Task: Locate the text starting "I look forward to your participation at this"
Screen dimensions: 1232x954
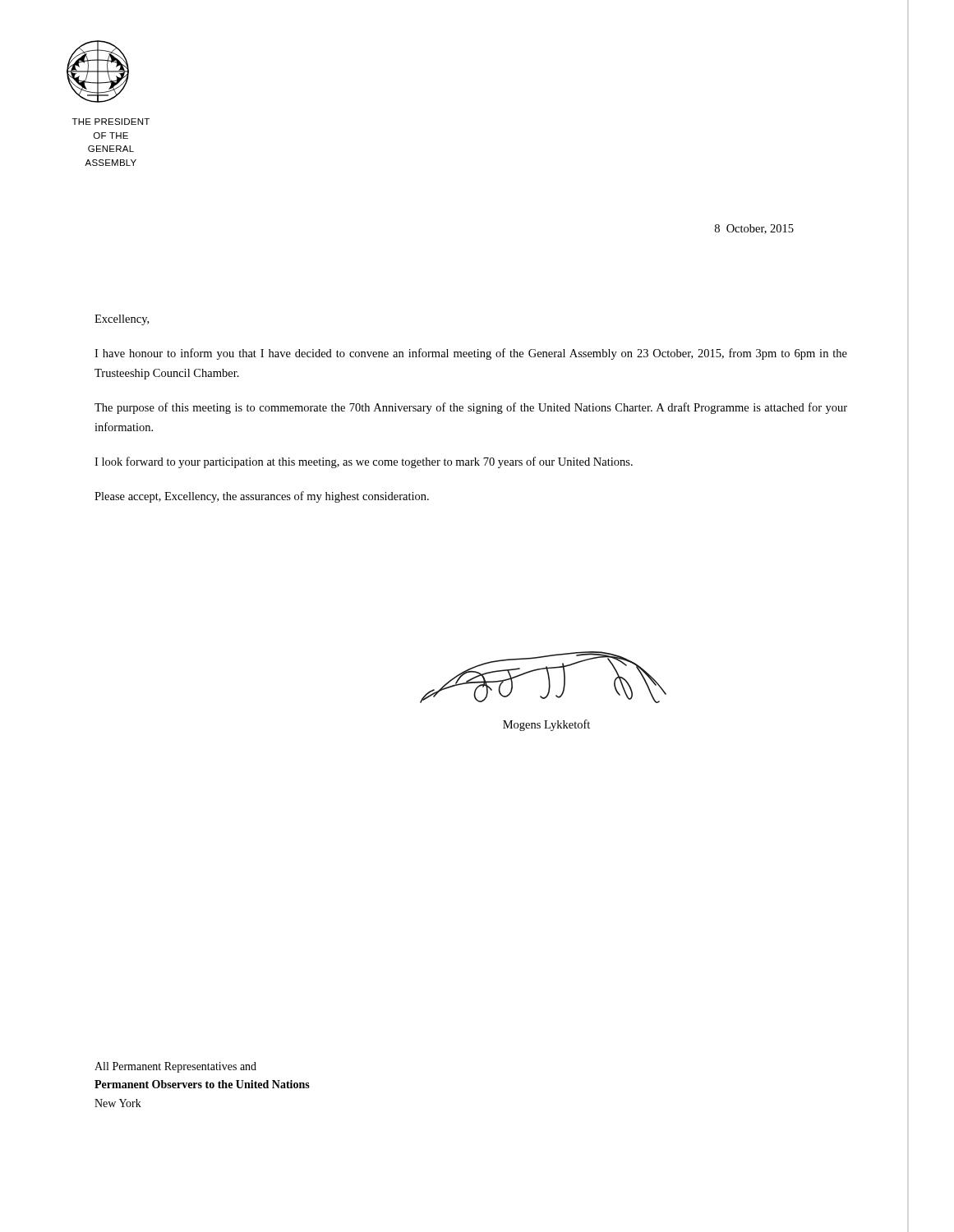Action: click(x=364, y=461)
